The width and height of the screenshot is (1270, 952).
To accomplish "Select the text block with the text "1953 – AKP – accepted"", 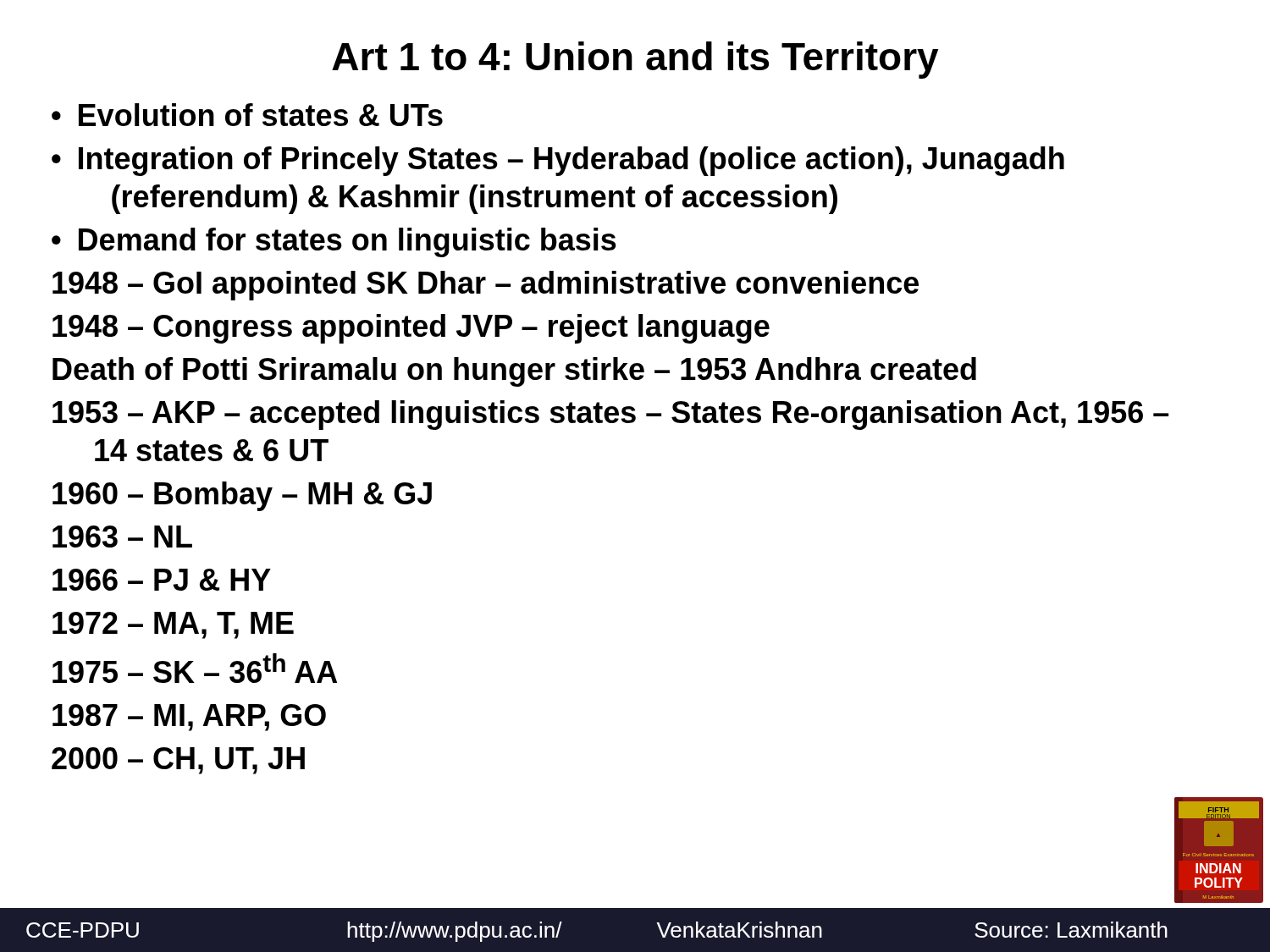I will (x=610, y=432).
